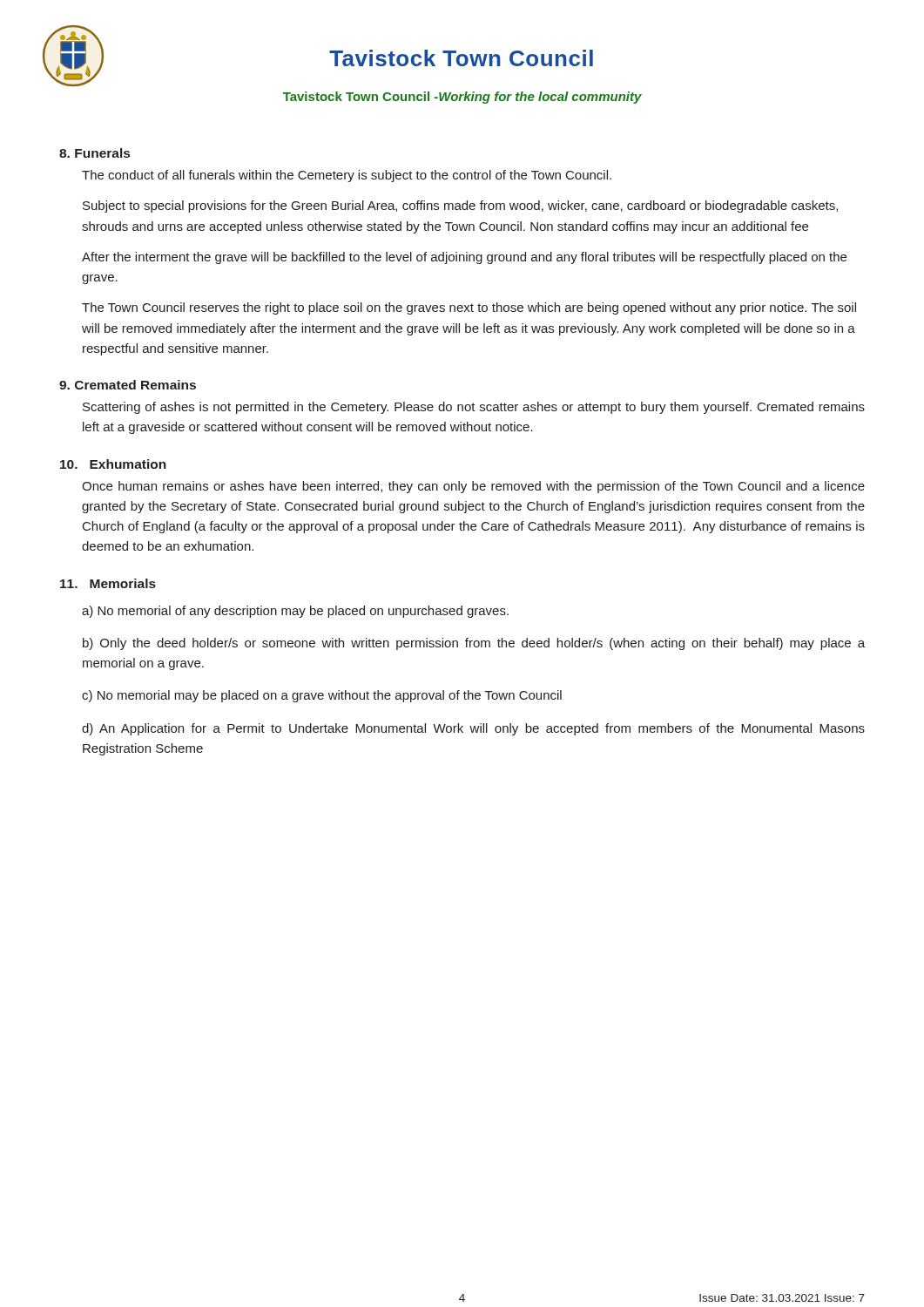
Task: Find "9. Cremated Remains" on this page
Action: [128, 385]
